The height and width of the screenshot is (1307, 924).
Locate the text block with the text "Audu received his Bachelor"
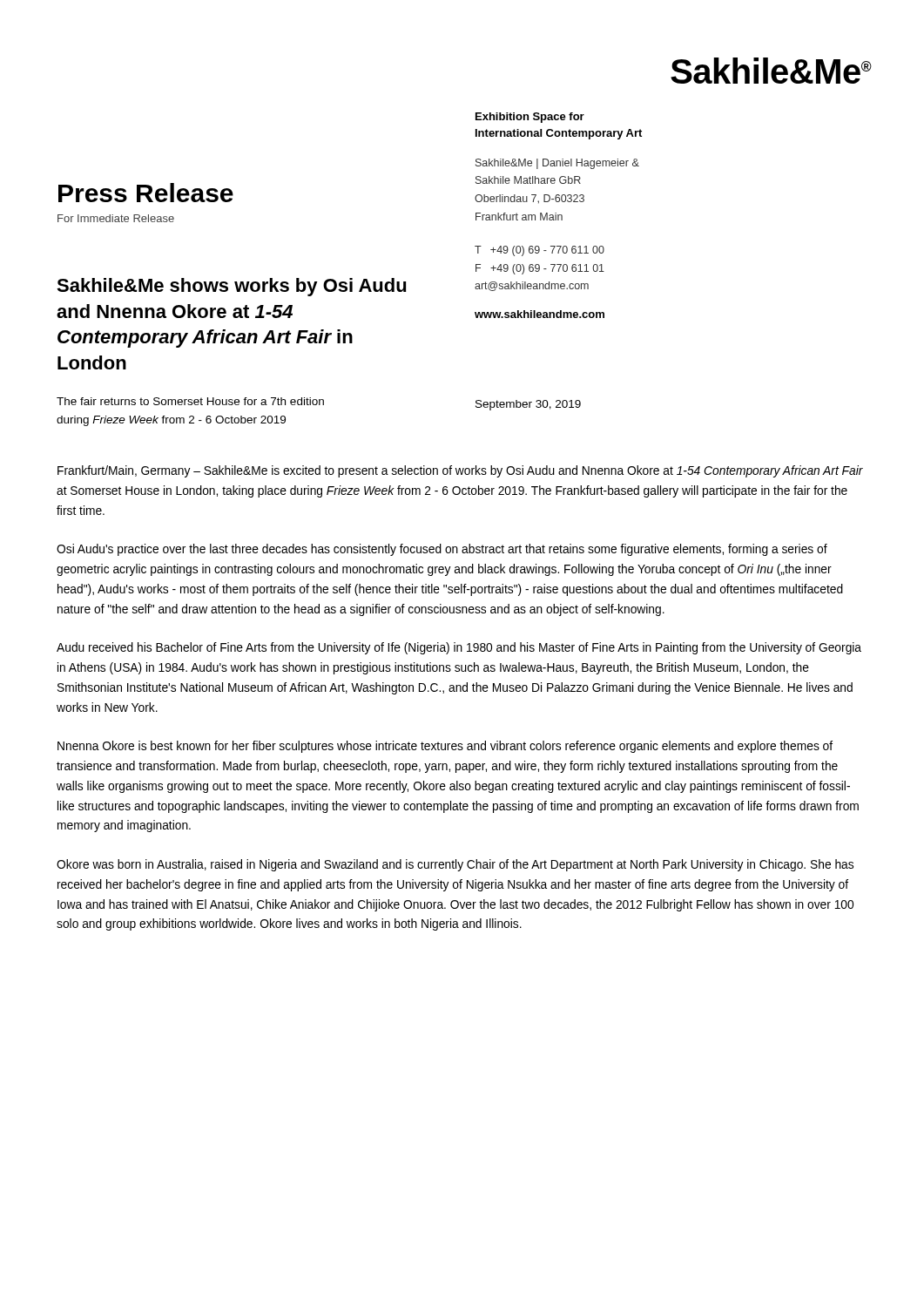coord(459,678)
